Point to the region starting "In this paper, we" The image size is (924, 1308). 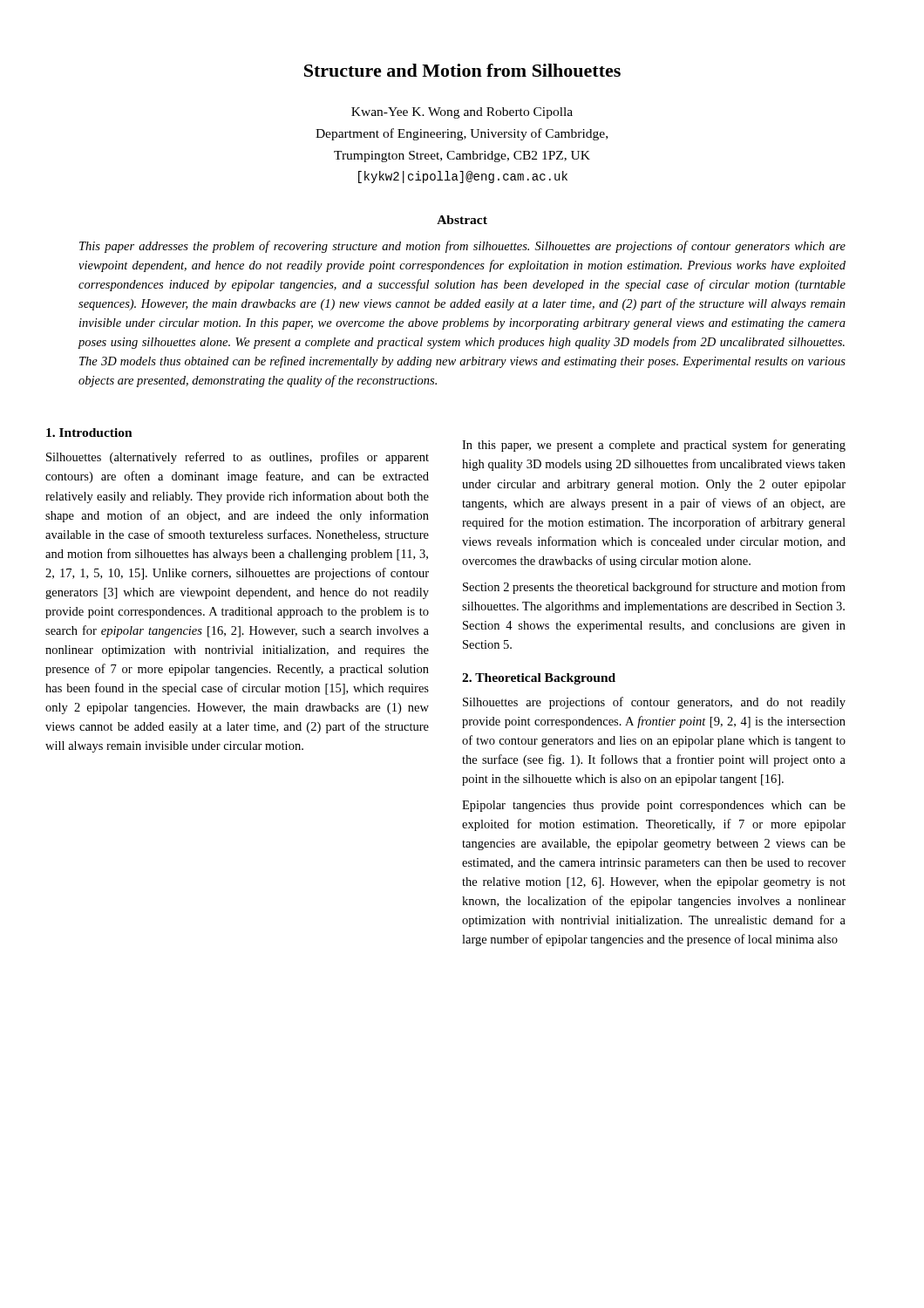click(x=654, y=503)
